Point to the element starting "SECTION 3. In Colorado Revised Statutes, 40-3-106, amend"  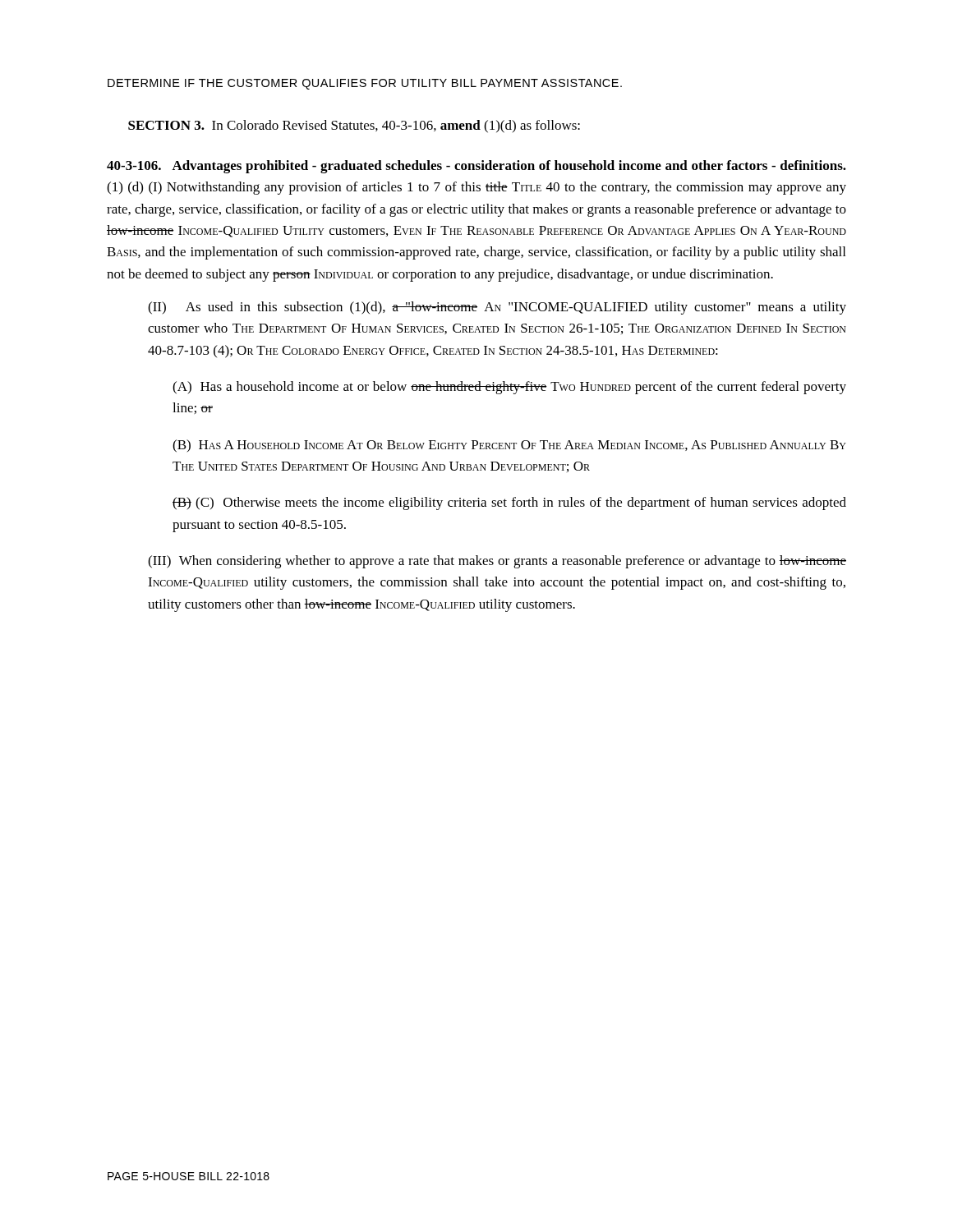[344, 126]
